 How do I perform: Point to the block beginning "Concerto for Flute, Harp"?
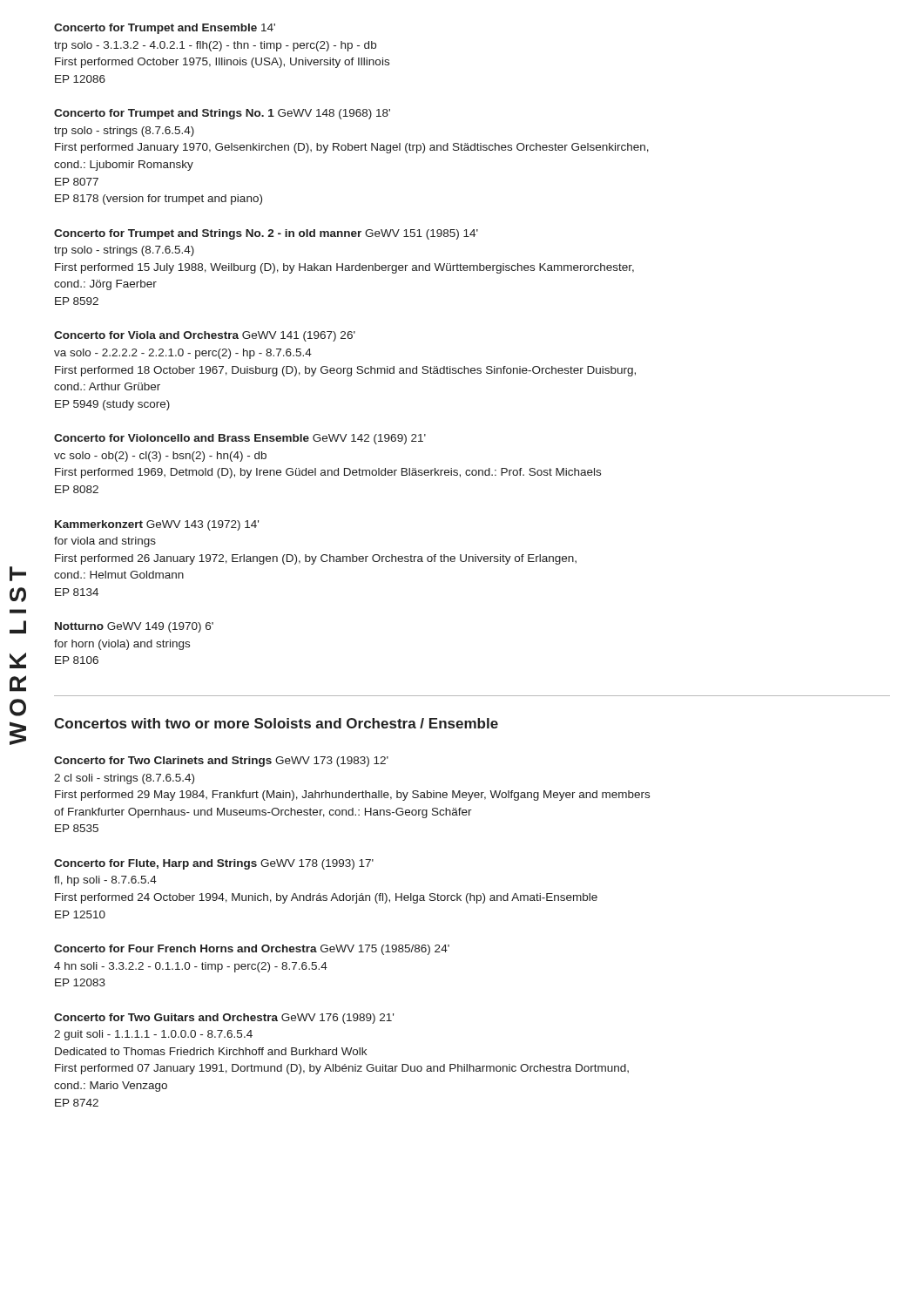(326, 888)
